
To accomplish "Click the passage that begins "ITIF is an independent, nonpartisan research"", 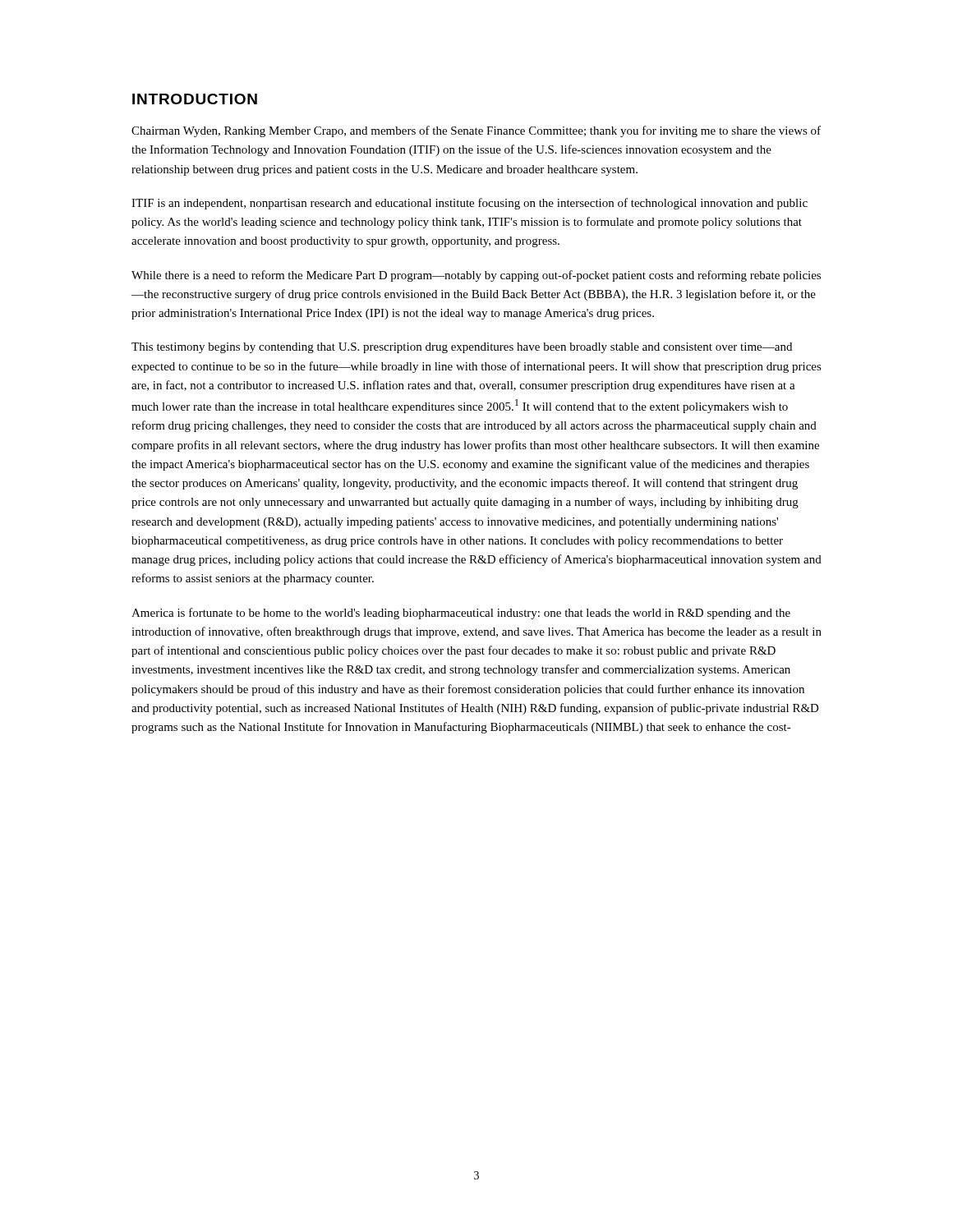I will (470, 222).
